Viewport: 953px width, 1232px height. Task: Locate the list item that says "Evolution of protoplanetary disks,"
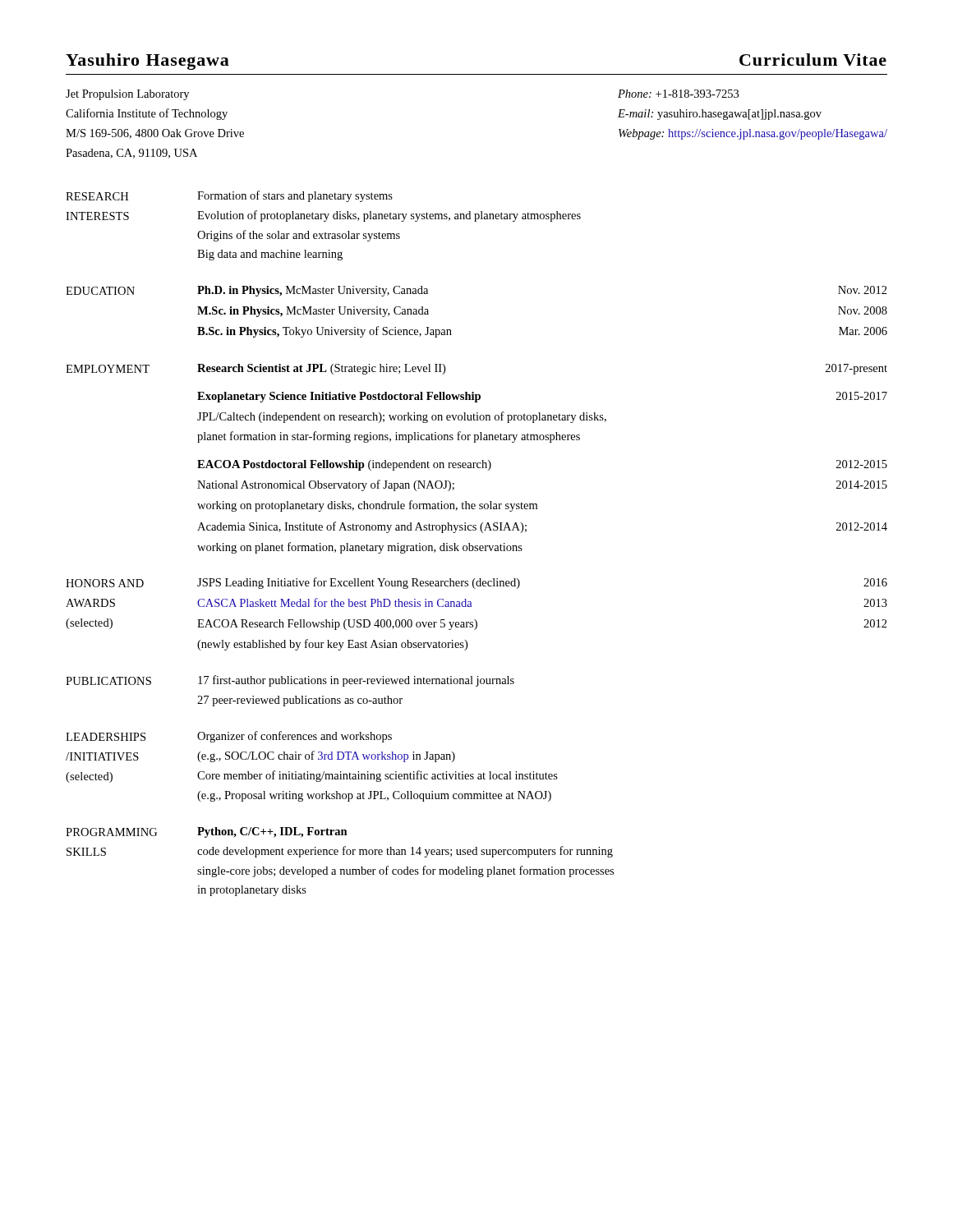389,215
